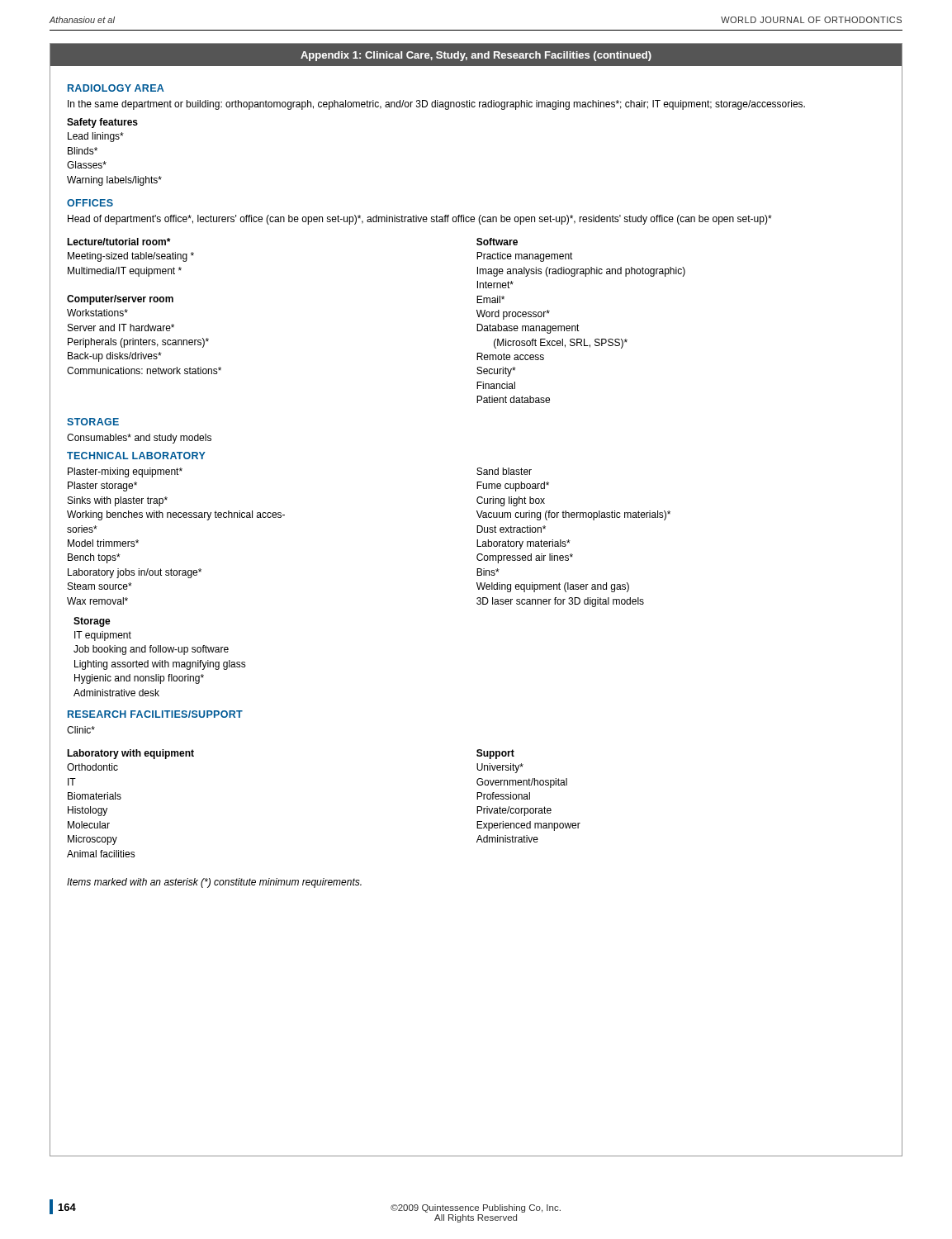
Task: Find the list item that says "IT equipment"
Action: (102, 635)
